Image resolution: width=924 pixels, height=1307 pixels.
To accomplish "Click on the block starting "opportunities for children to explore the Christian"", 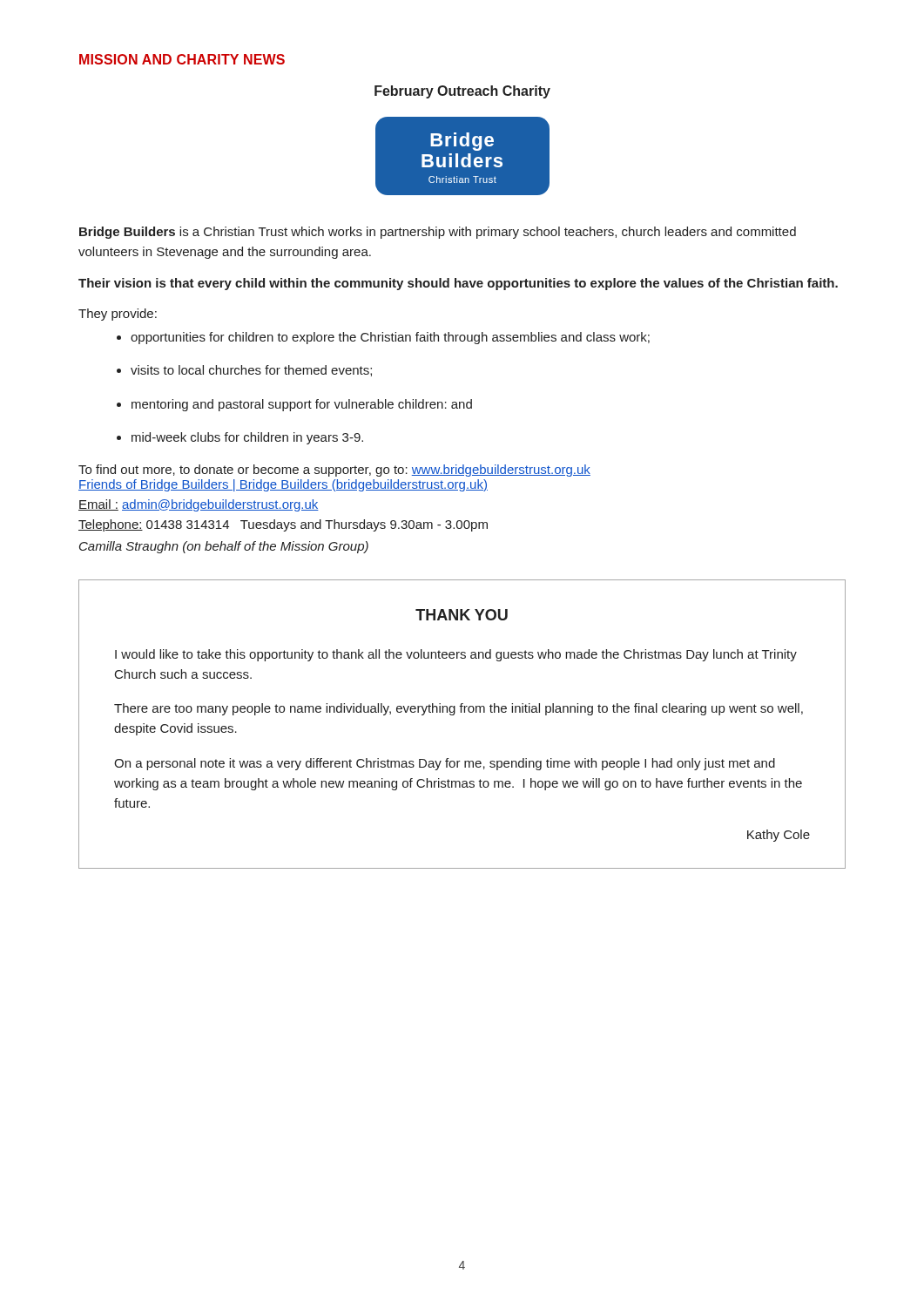I will tap(462, 337).
